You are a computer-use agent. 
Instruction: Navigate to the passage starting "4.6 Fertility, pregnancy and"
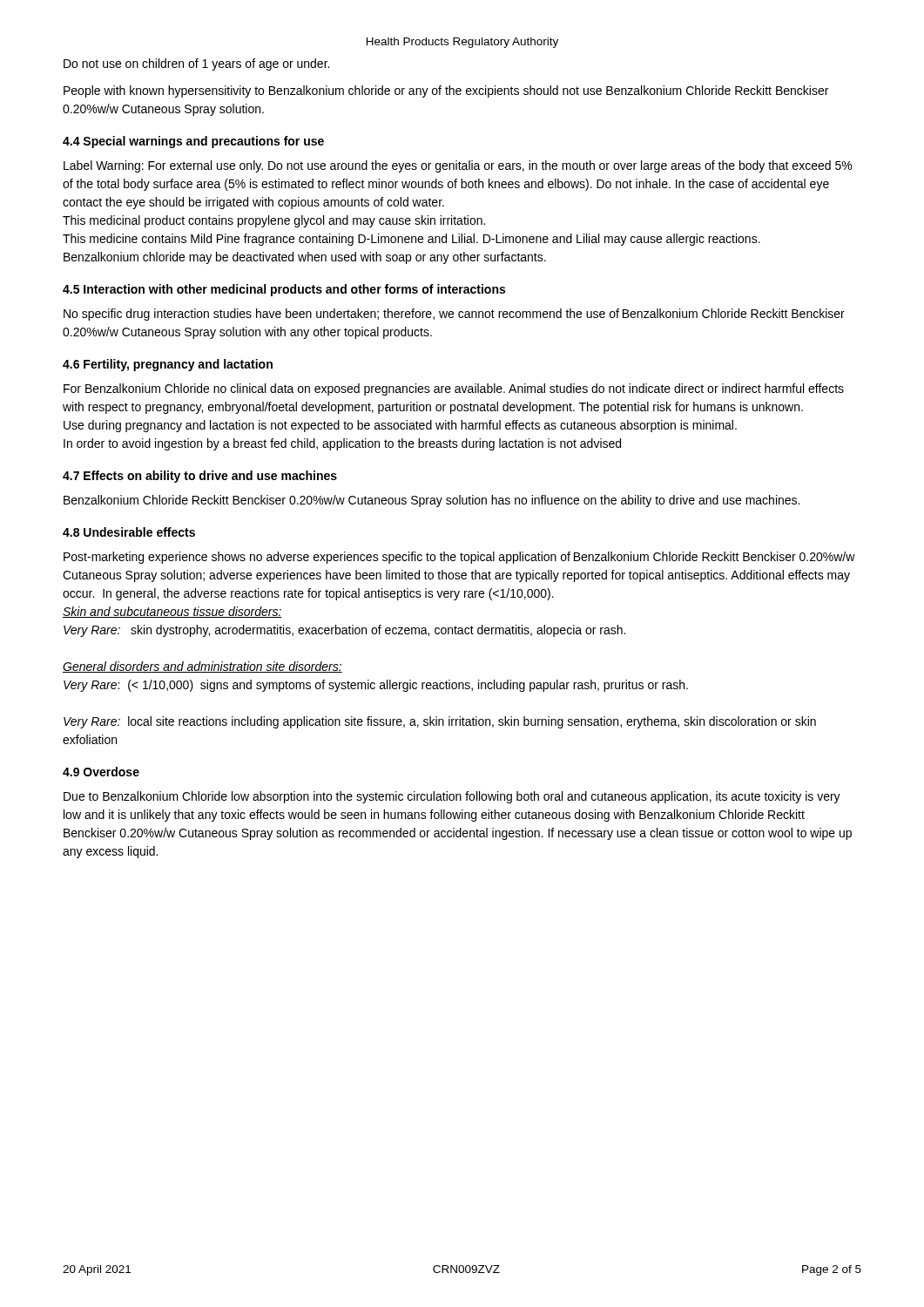point(168,364)
